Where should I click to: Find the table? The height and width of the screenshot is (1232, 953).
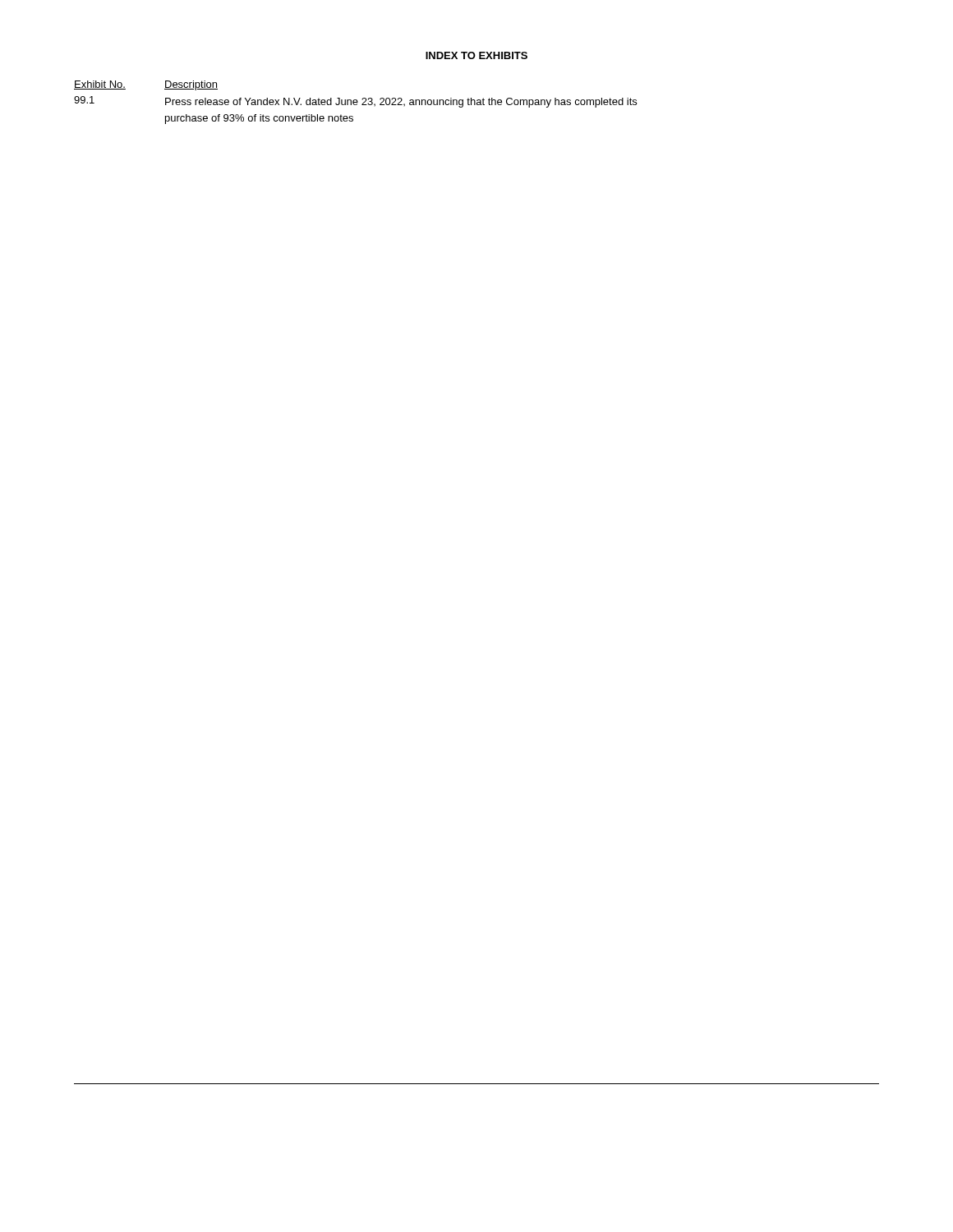coord(476,102)
